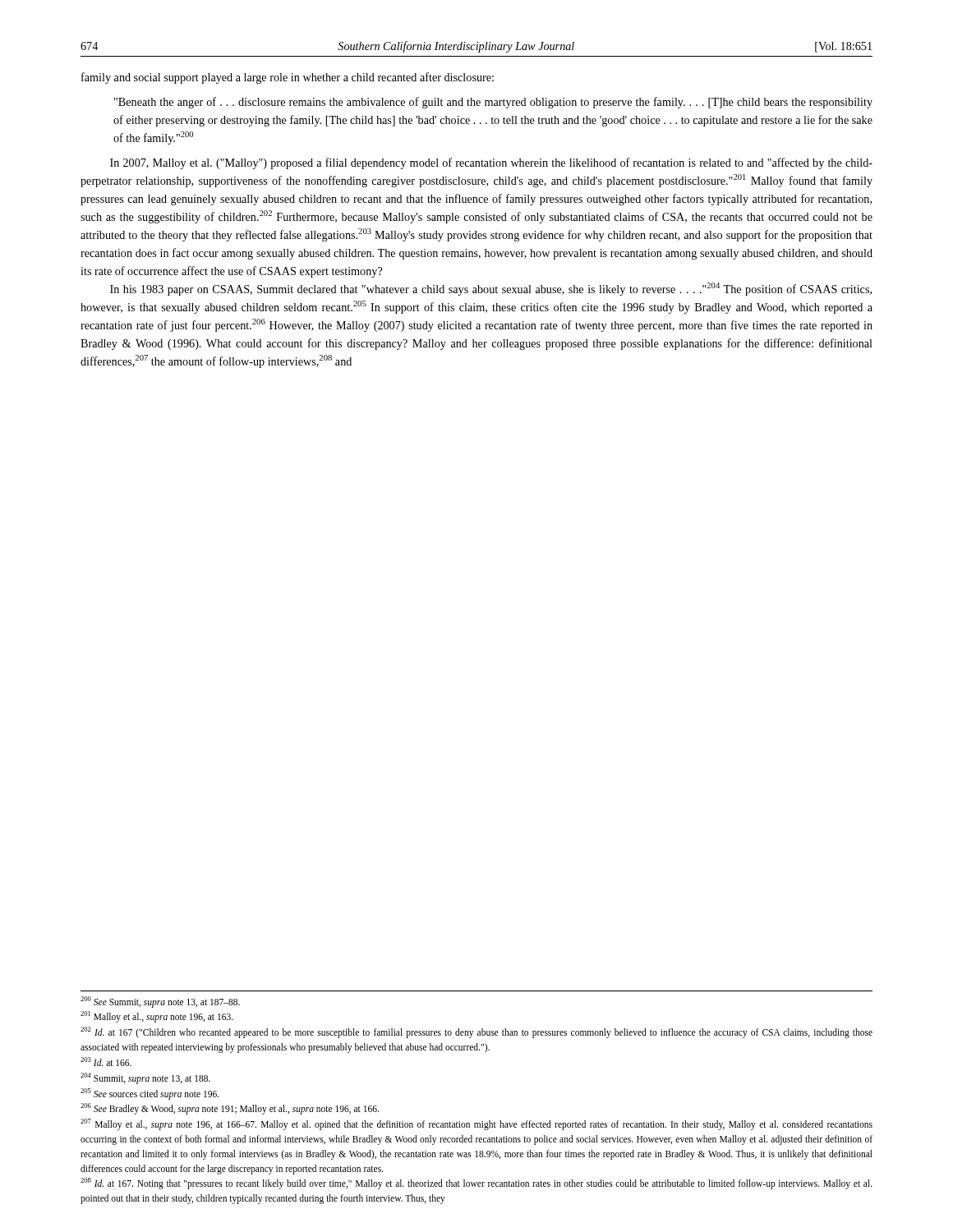953x1232 pixels.
Task: Locate the block of text that opens with ""Beneath the anger of . . . disclosure"
Action: pos(493,120)
